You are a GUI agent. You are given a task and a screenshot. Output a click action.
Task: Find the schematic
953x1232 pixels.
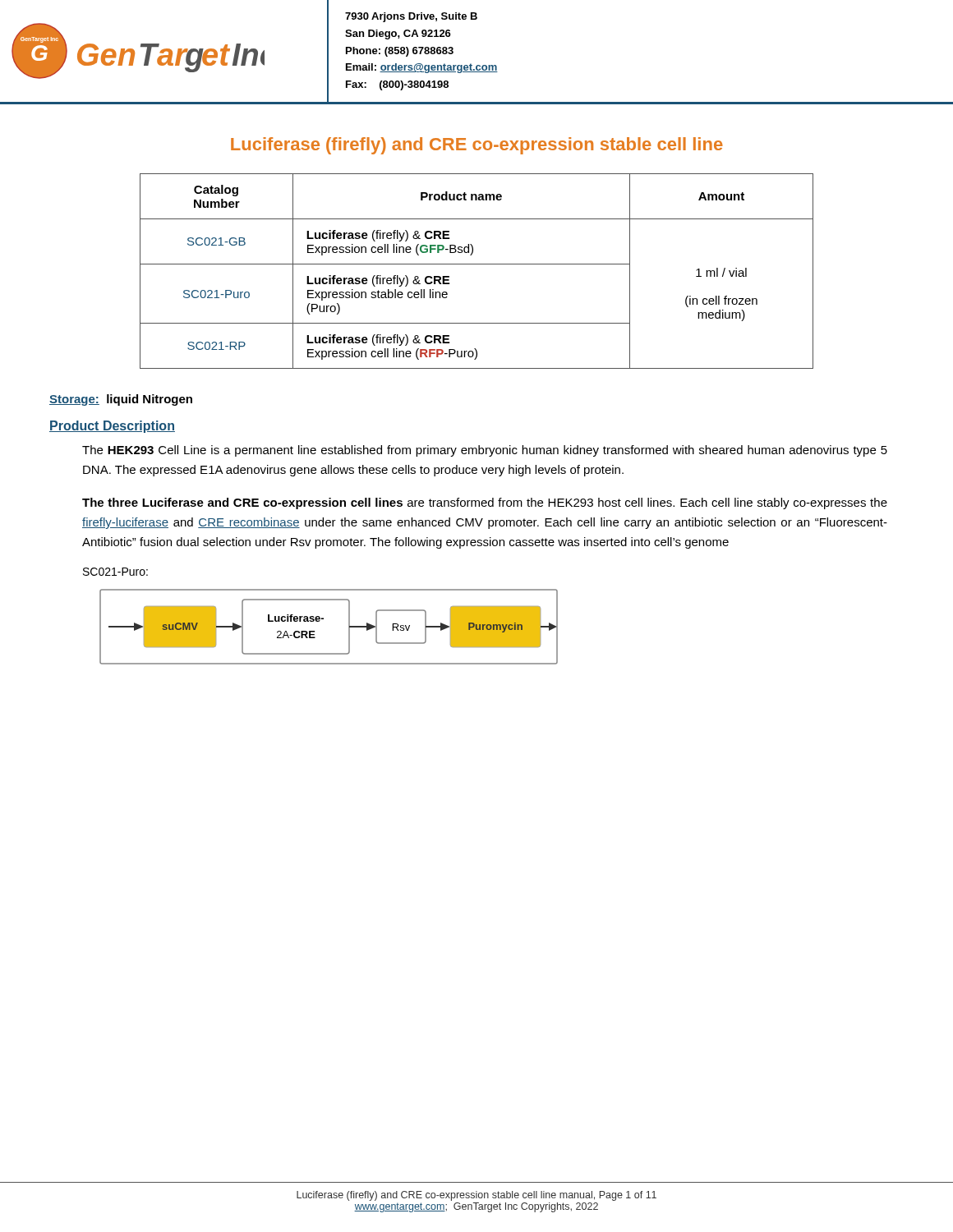501,630
